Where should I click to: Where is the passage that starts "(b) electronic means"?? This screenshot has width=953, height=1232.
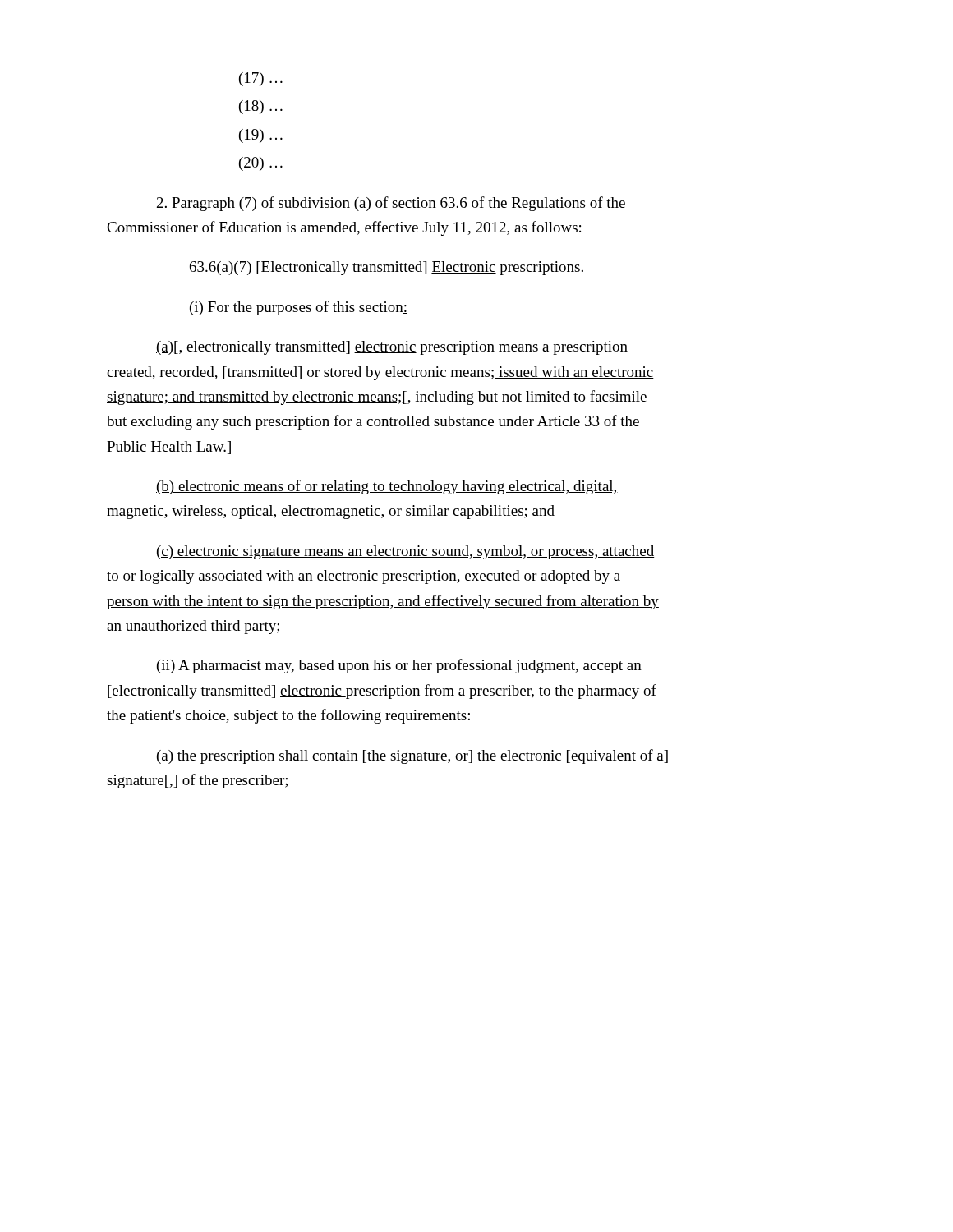click(362, 498)
